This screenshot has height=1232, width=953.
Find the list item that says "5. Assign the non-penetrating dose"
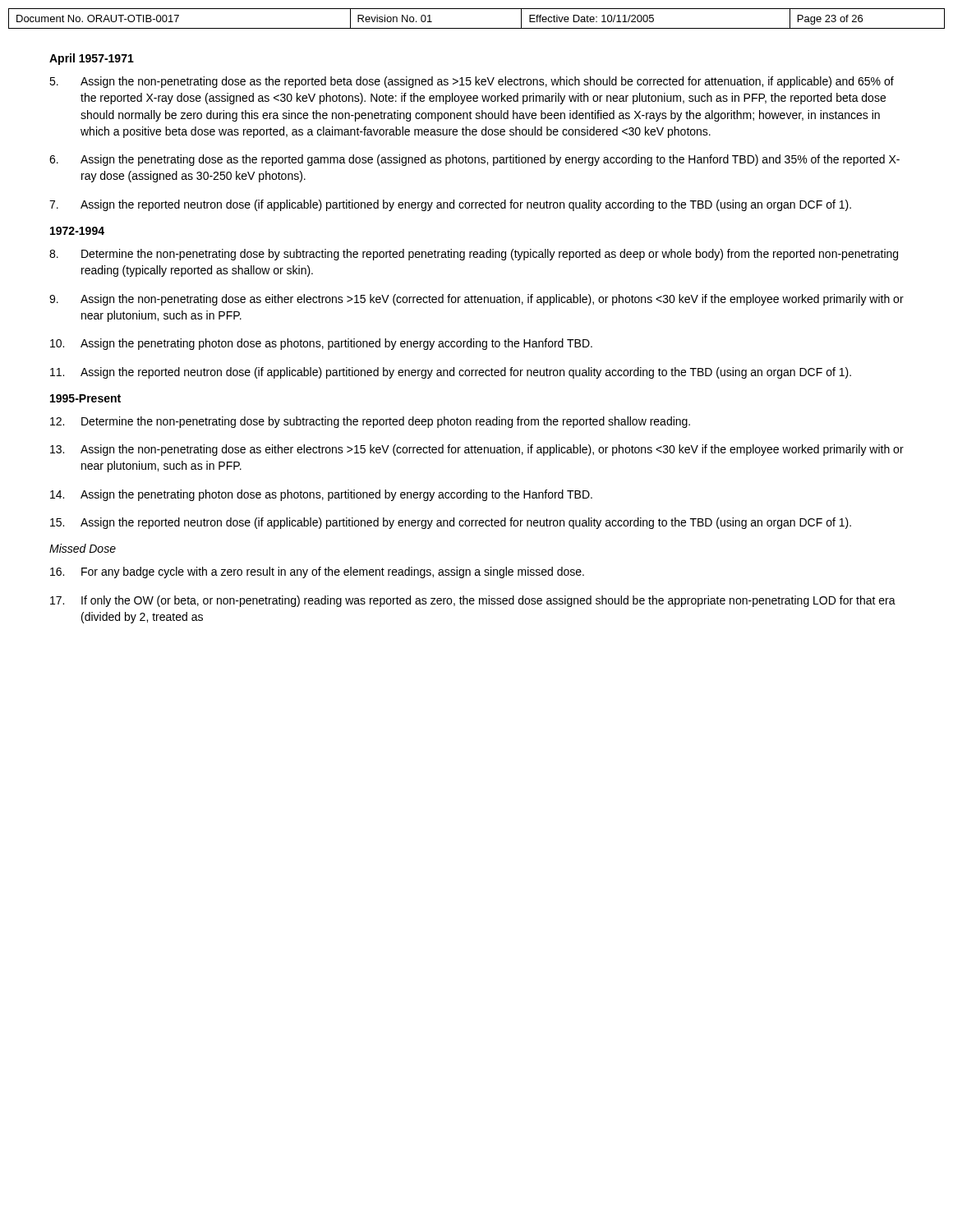pos(476,106)
